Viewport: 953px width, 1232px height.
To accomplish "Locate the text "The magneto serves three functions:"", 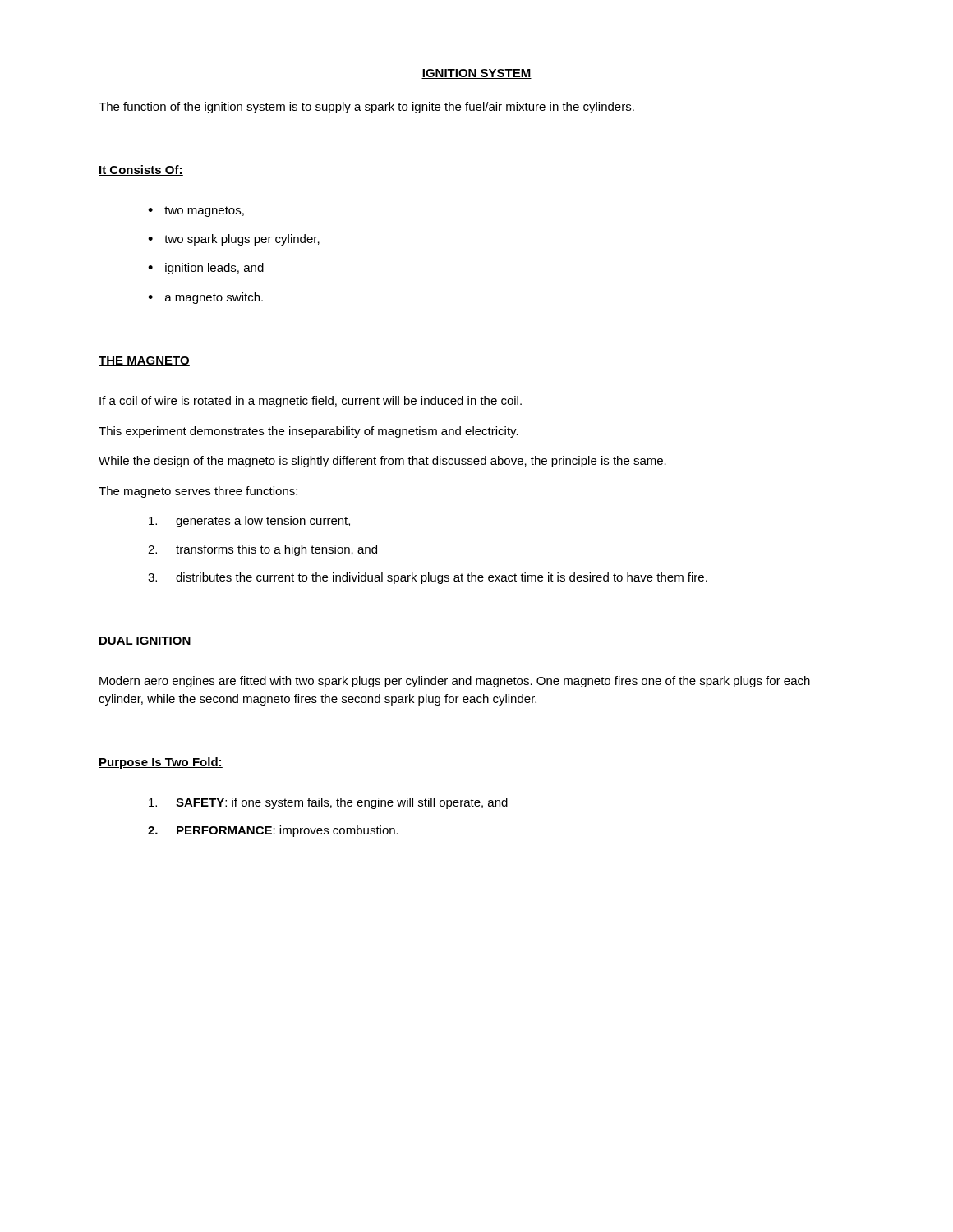I will tap(199, 490).
